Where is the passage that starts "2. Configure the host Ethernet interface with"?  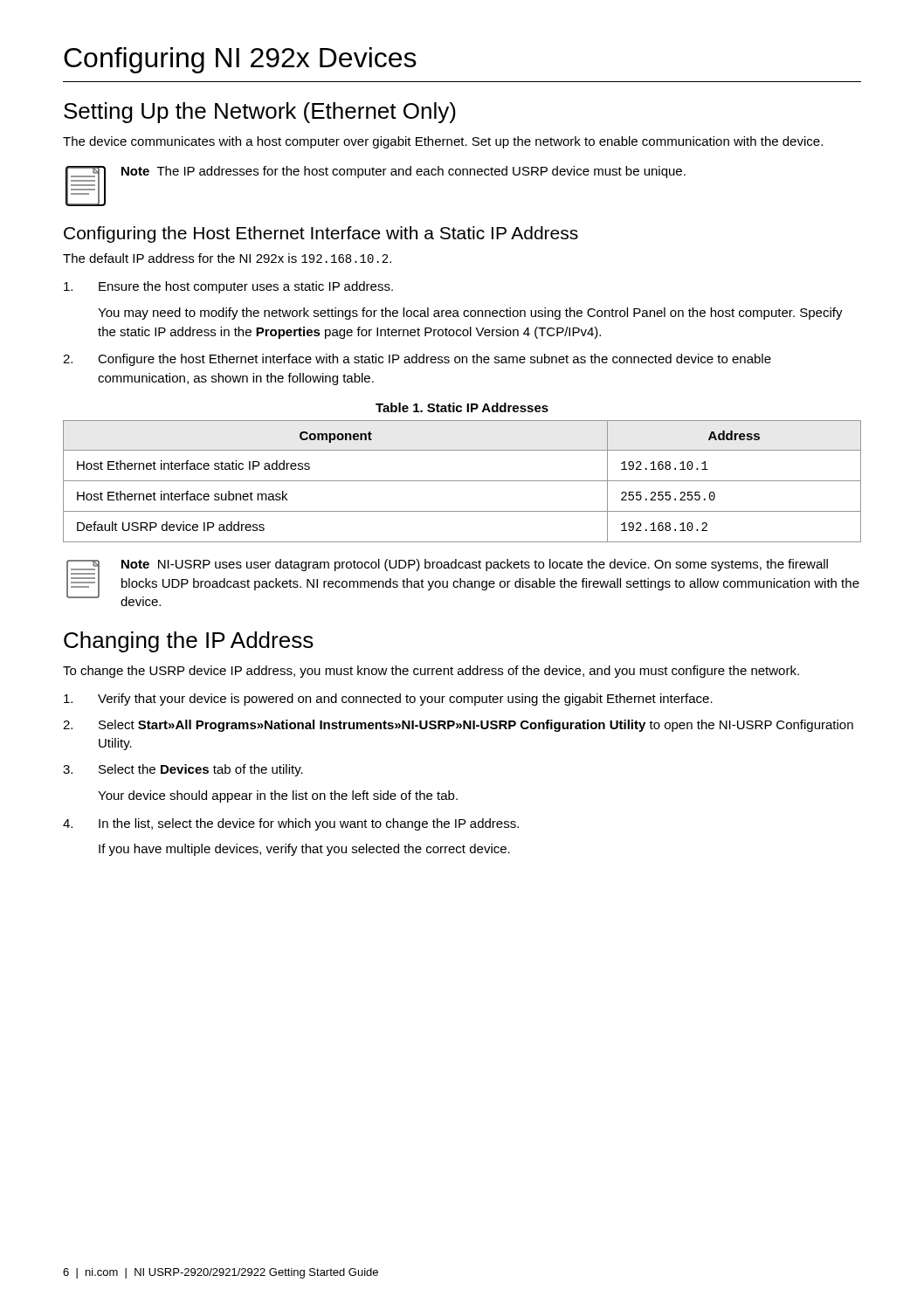[x=462, y=369]
